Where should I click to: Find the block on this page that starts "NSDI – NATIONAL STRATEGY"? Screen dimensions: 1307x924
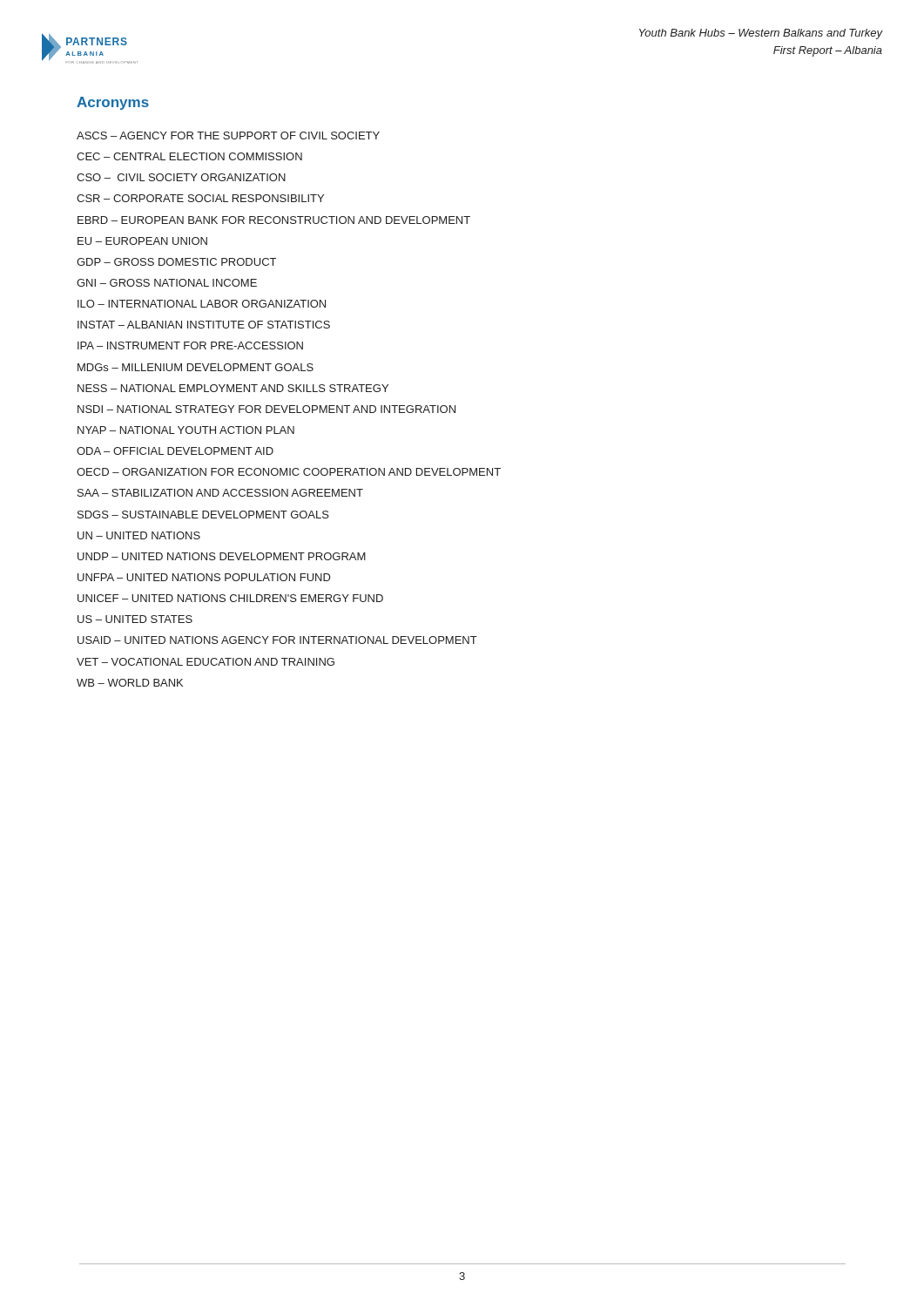[266, 409]
